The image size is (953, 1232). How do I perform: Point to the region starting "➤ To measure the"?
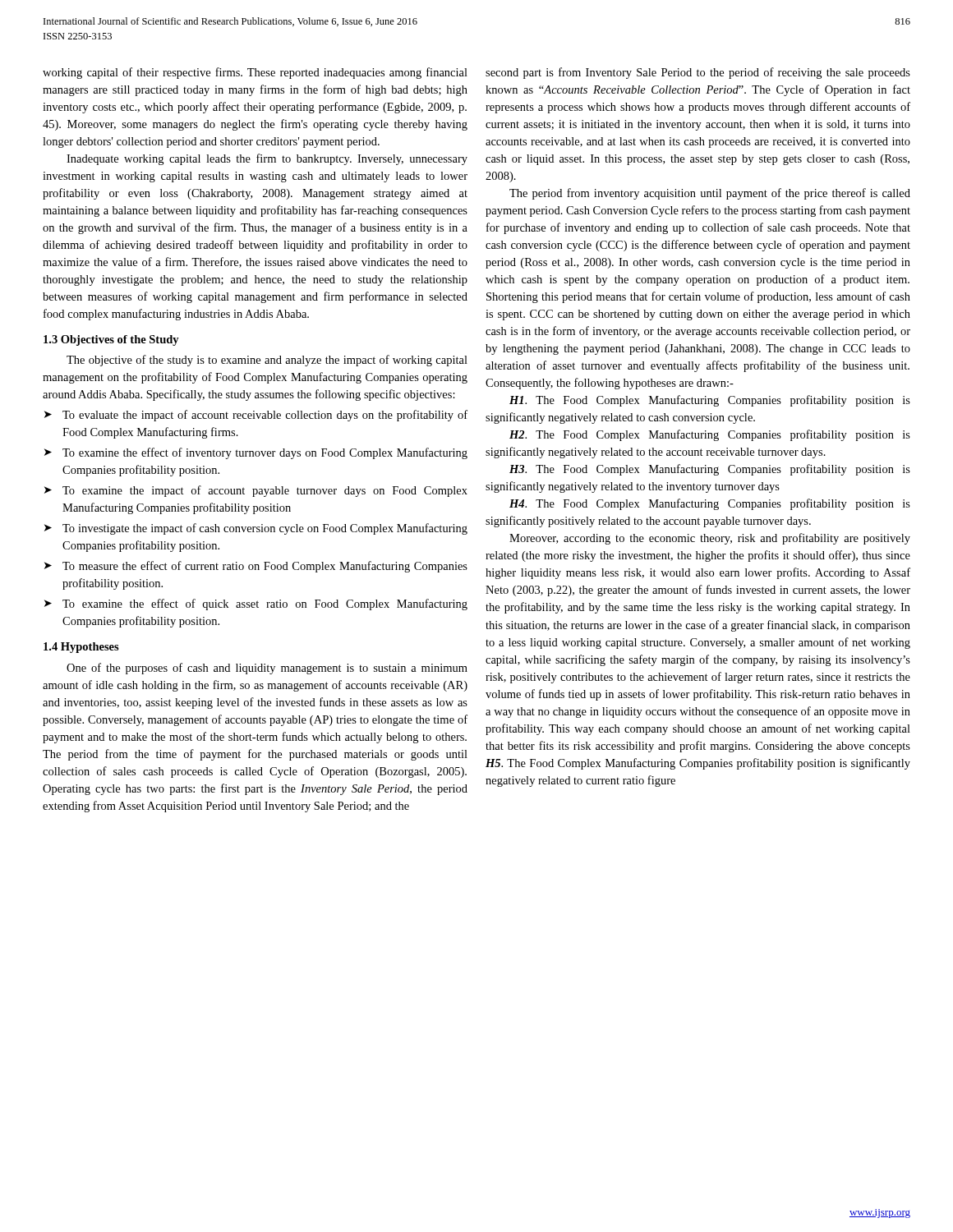pos(255,575)
